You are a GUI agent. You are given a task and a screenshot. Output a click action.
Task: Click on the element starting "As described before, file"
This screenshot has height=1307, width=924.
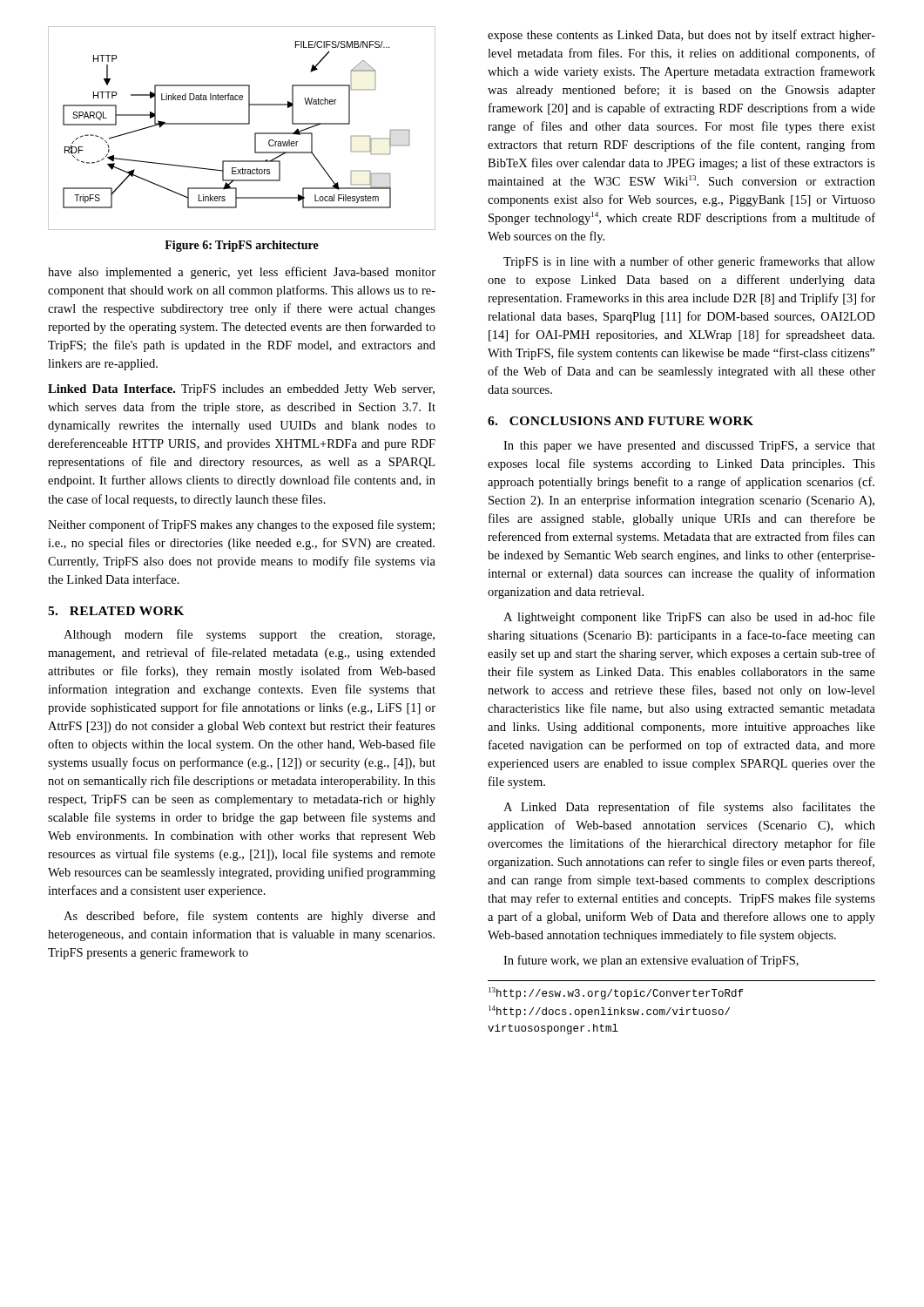[x=242, y=935]
